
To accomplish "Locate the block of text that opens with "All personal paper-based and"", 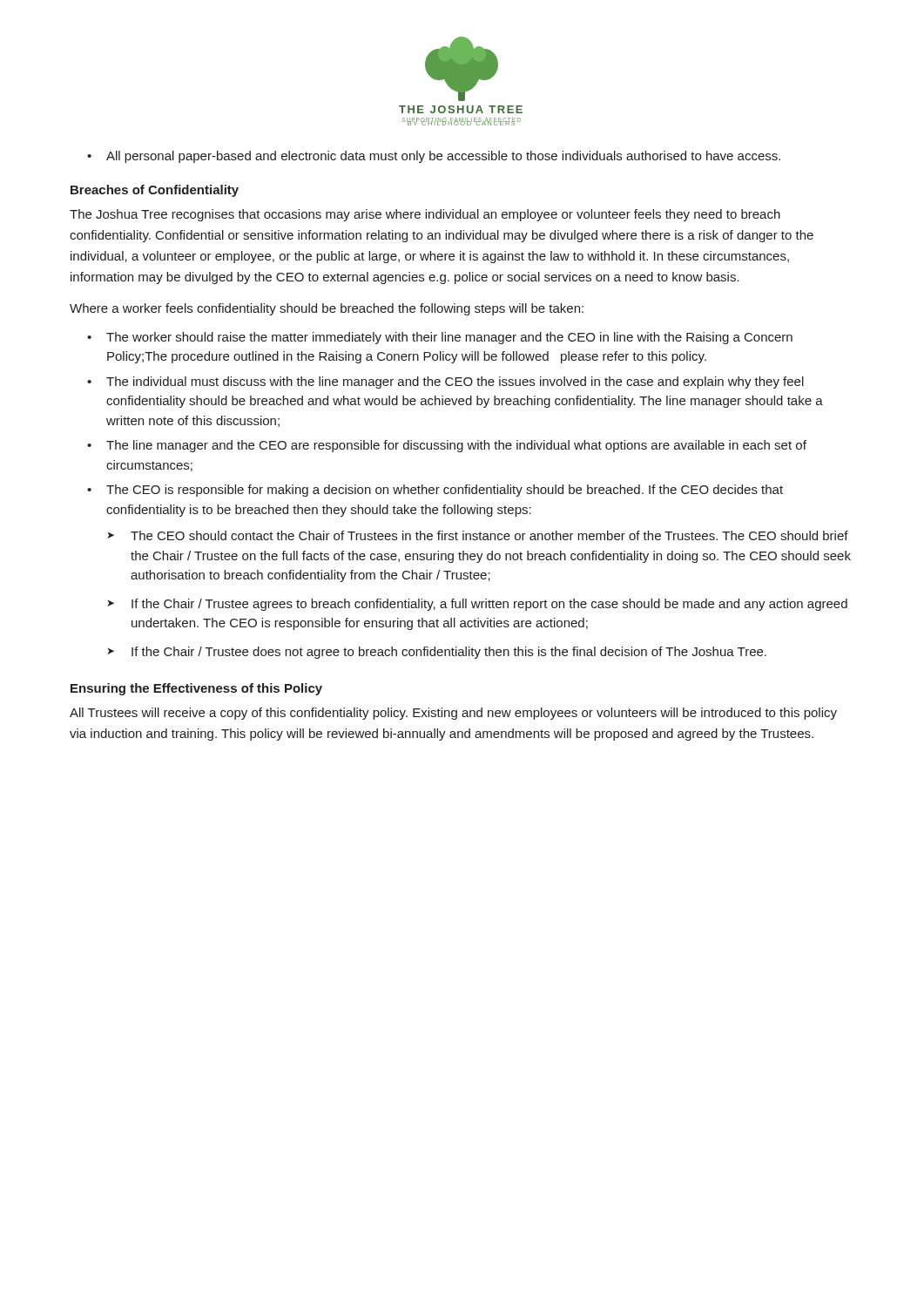I will click(x=444, y=156).
